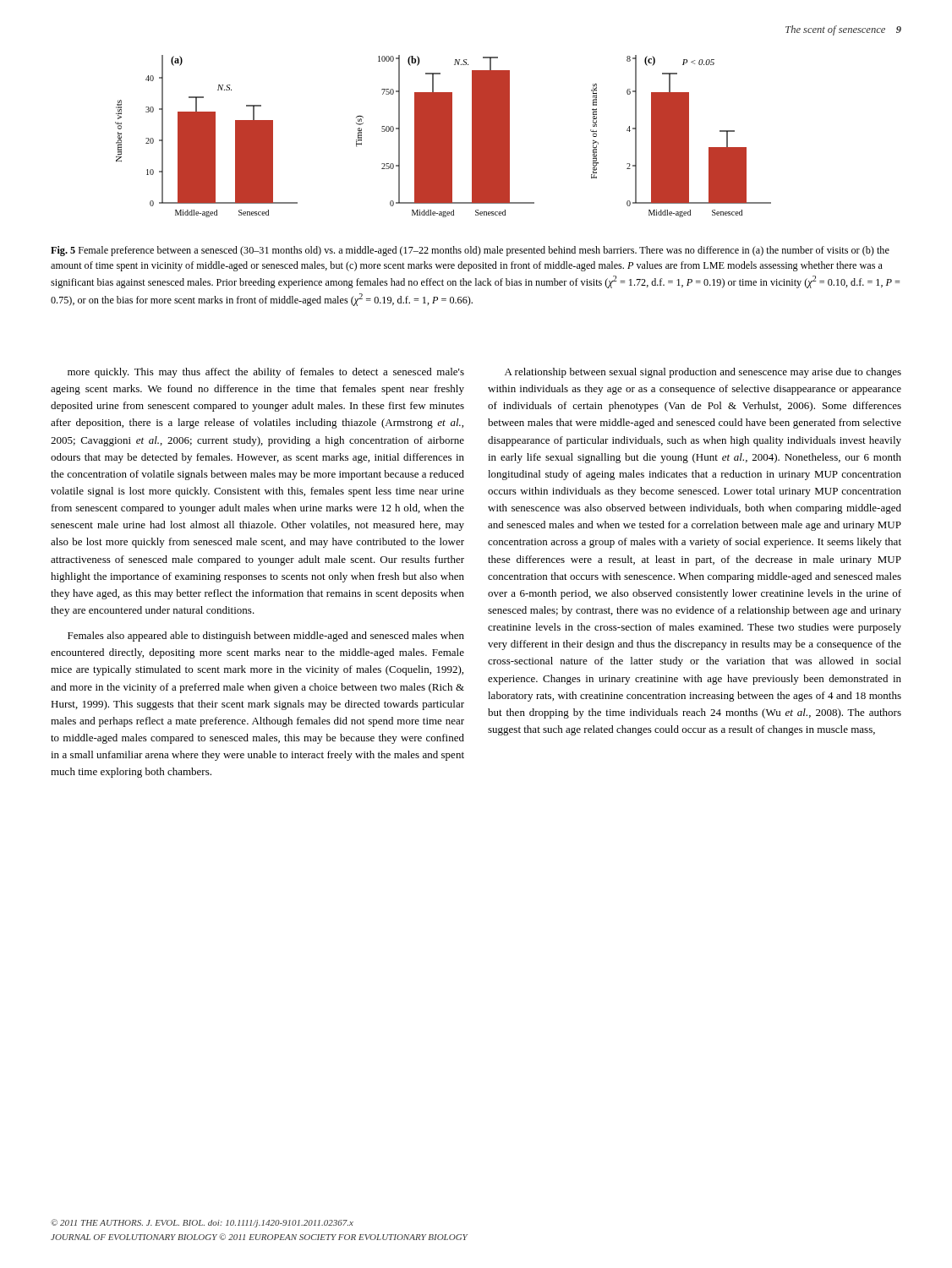Where is the passage that starts "more quickly. This may thus affect the"?
The image size is (952, 1268).
tap(257, 572)
